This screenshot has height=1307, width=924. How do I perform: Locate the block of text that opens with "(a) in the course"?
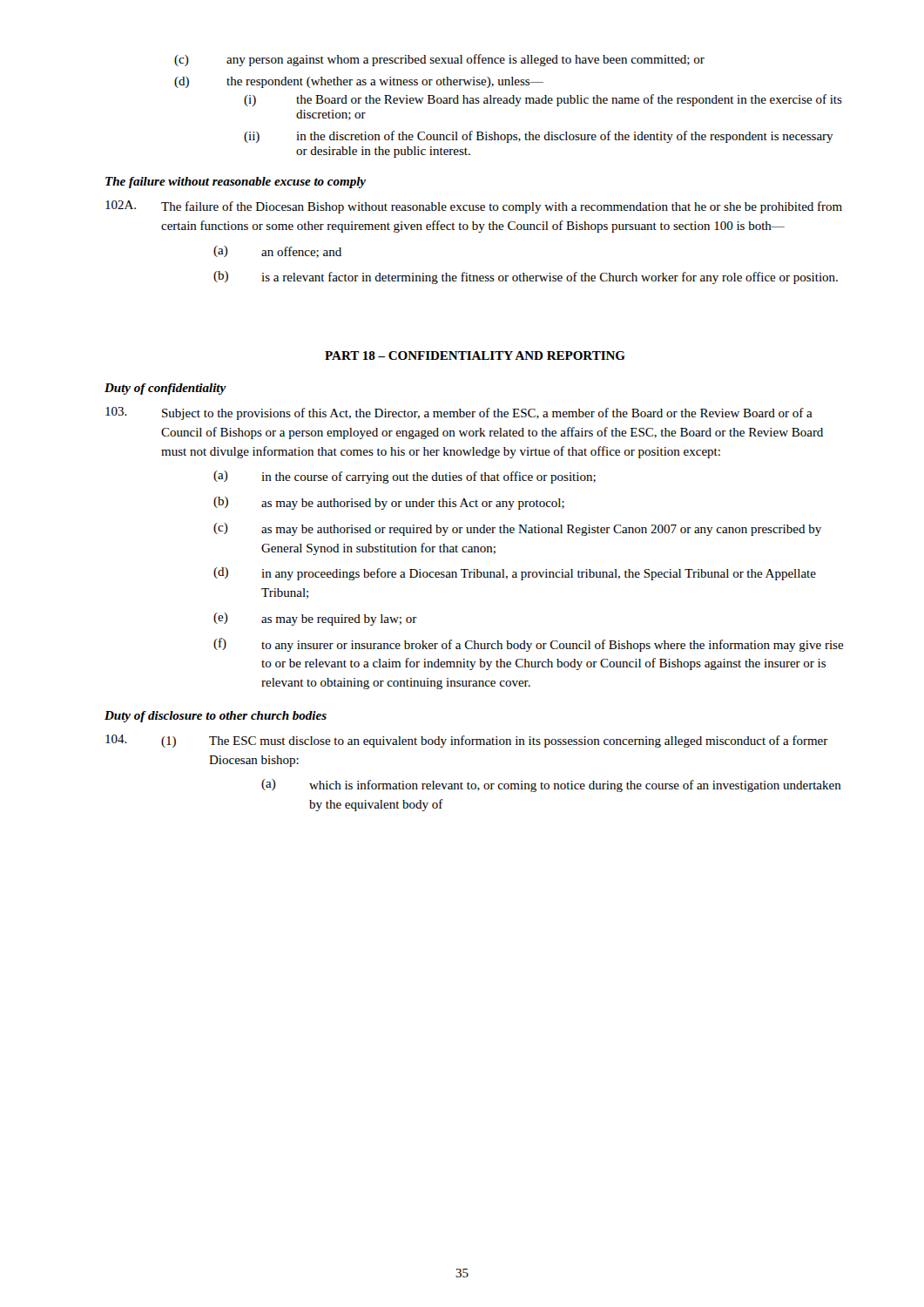(529, 478)
